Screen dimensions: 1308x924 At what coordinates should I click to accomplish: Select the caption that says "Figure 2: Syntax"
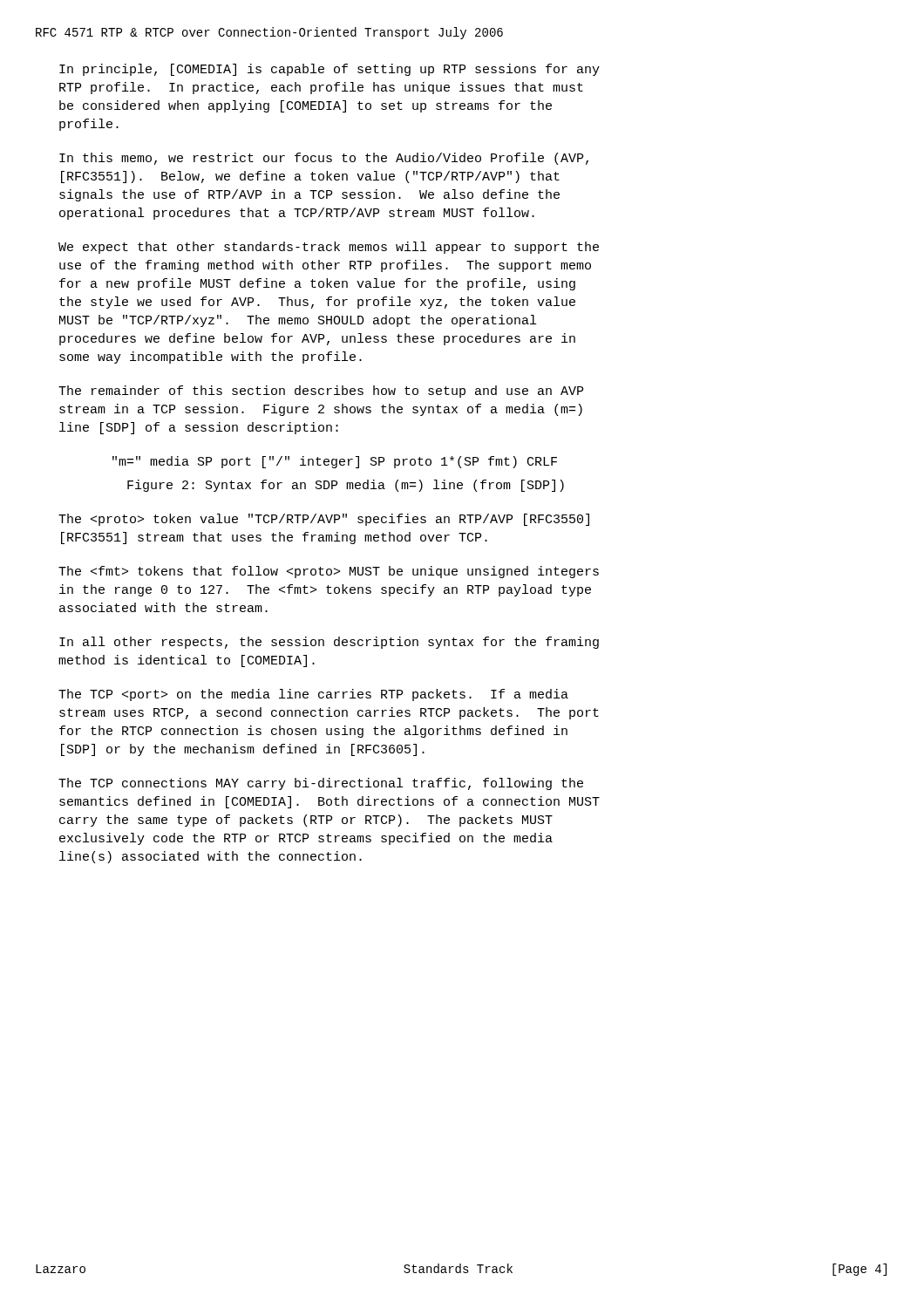pyautogui.click(x=326, y=486)
